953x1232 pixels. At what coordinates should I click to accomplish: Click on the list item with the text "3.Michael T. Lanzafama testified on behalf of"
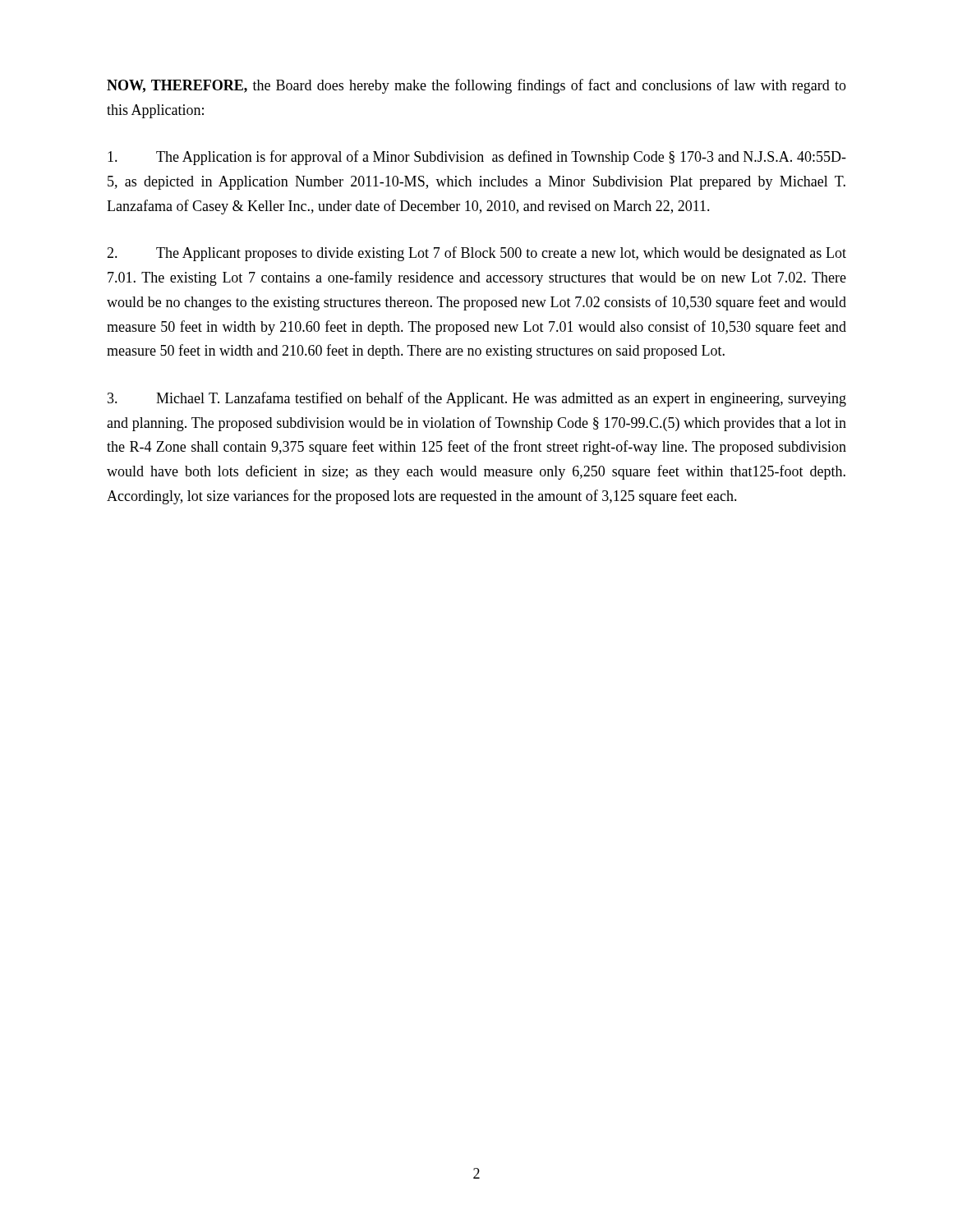(476, 445)
